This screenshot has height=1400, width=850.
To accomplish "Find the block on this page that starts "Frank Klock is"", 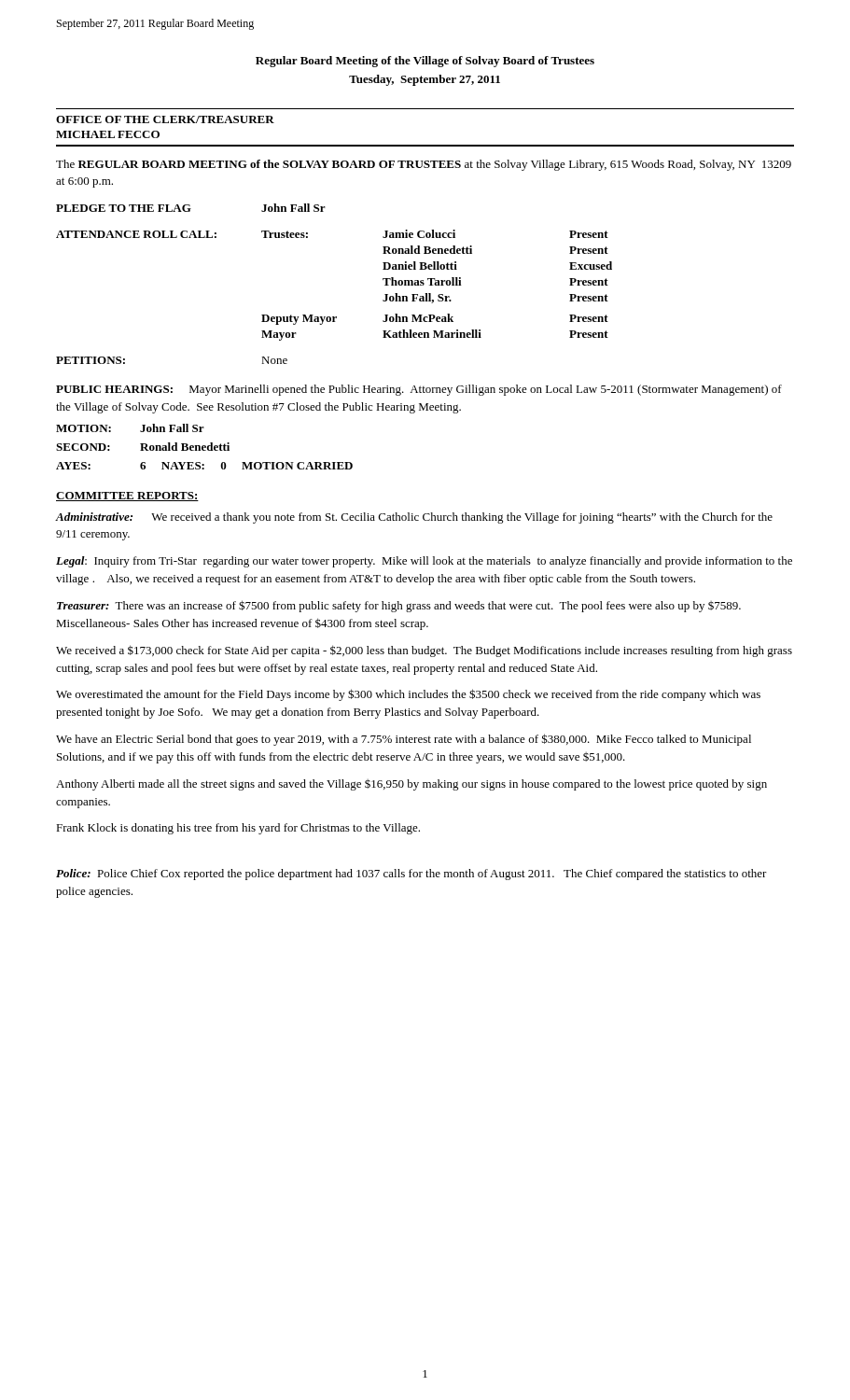I will click(x=238, y=828).
